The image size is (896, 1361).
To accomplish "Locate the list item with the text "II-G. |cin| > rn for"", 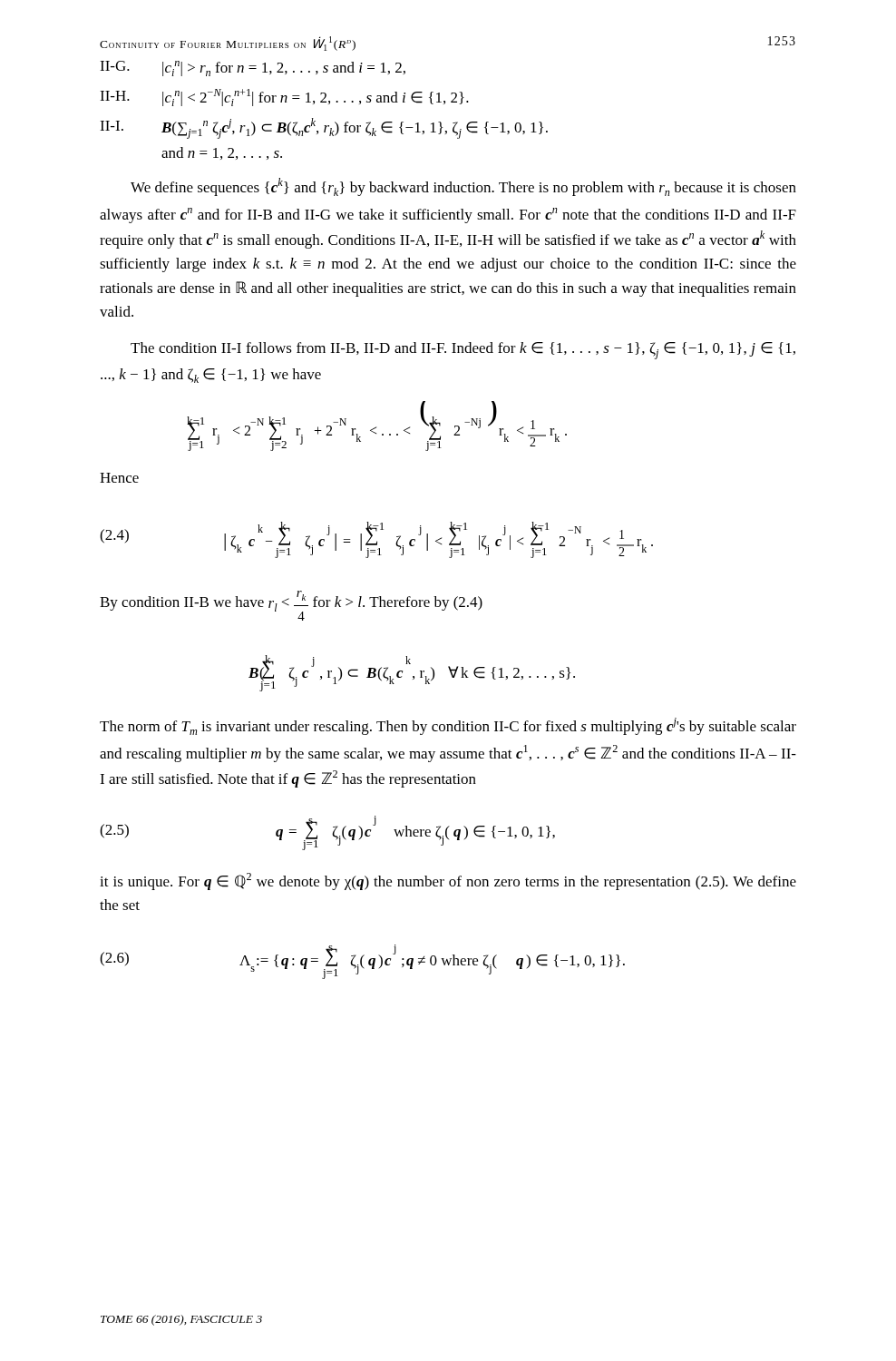I will (x=253, y=69).
